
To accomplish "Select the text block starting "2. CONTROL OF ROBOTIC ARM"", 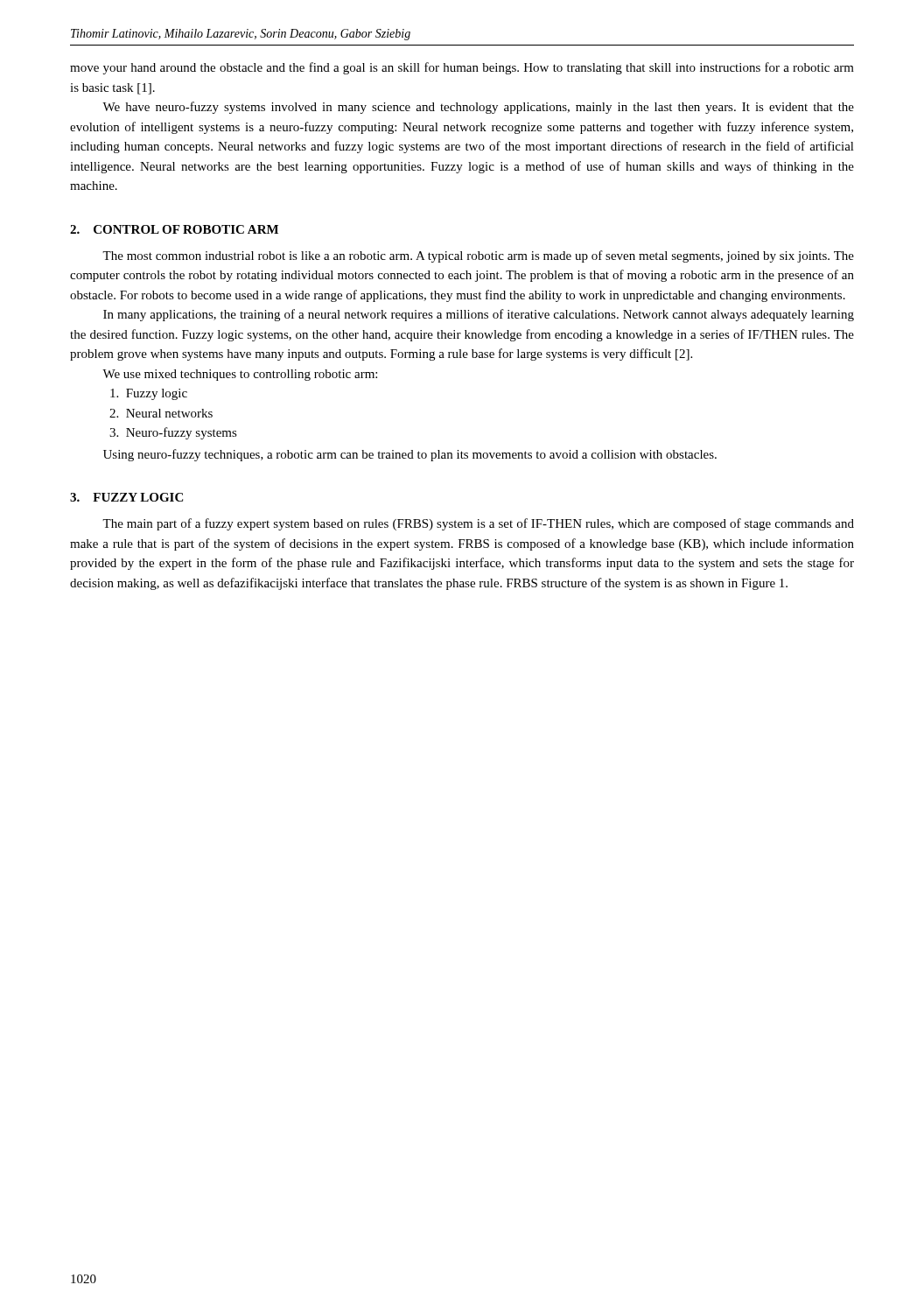I will point(174,229).
